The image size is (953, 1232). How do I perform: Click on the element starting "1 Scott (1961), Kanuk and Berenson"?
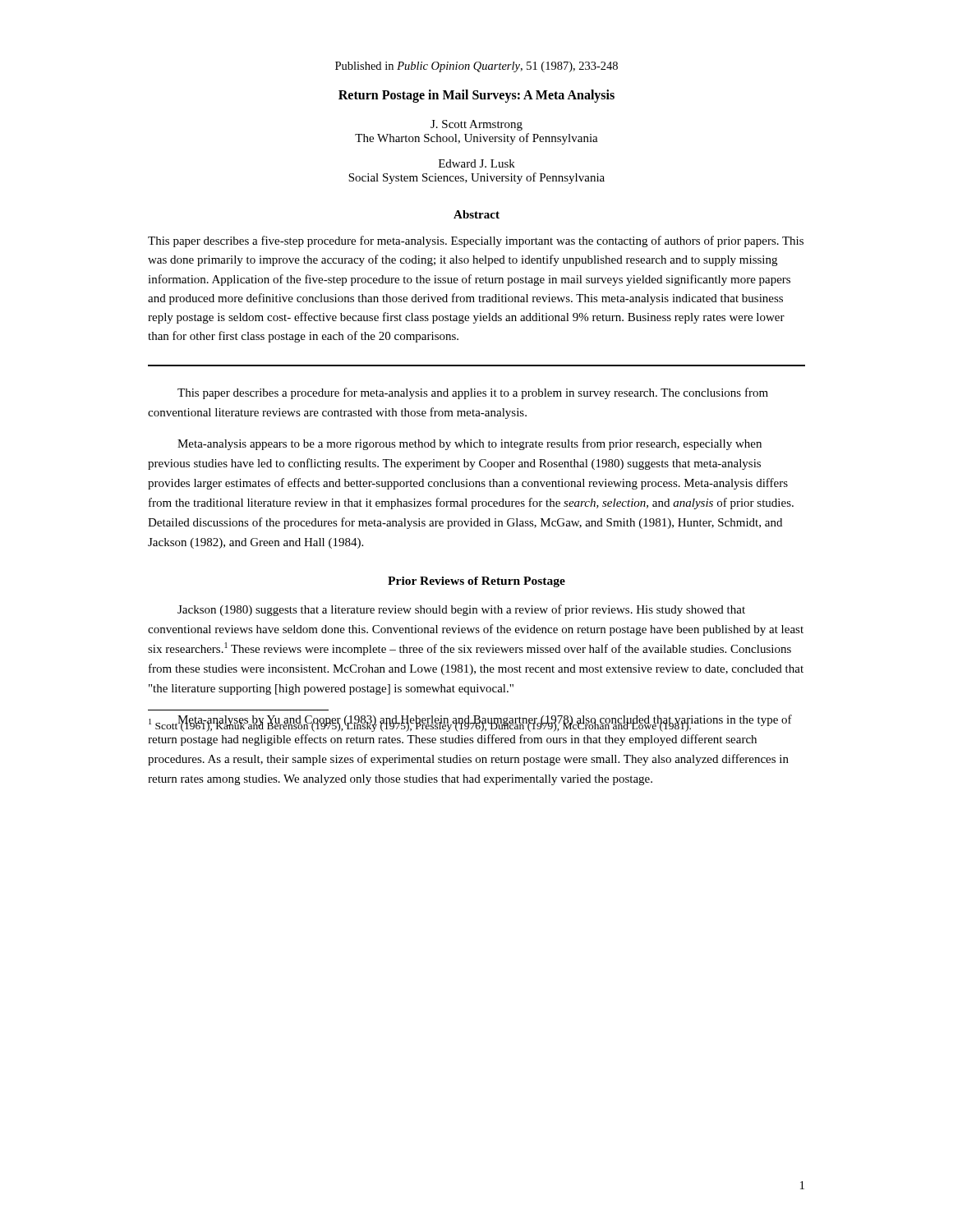(x=420, y=724)
